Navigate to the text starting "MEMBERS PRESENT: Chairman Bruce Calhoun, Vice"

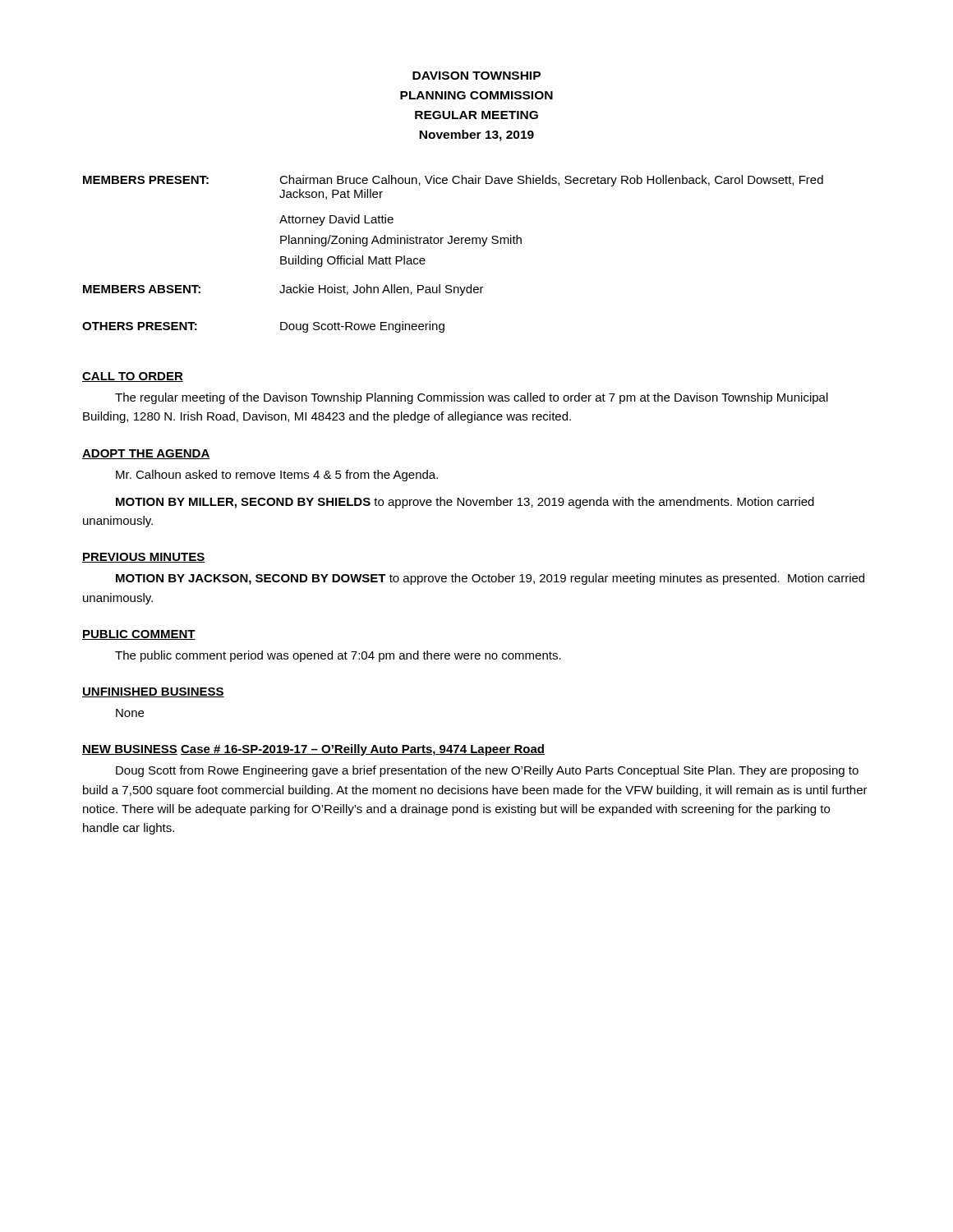coord(453,181)
